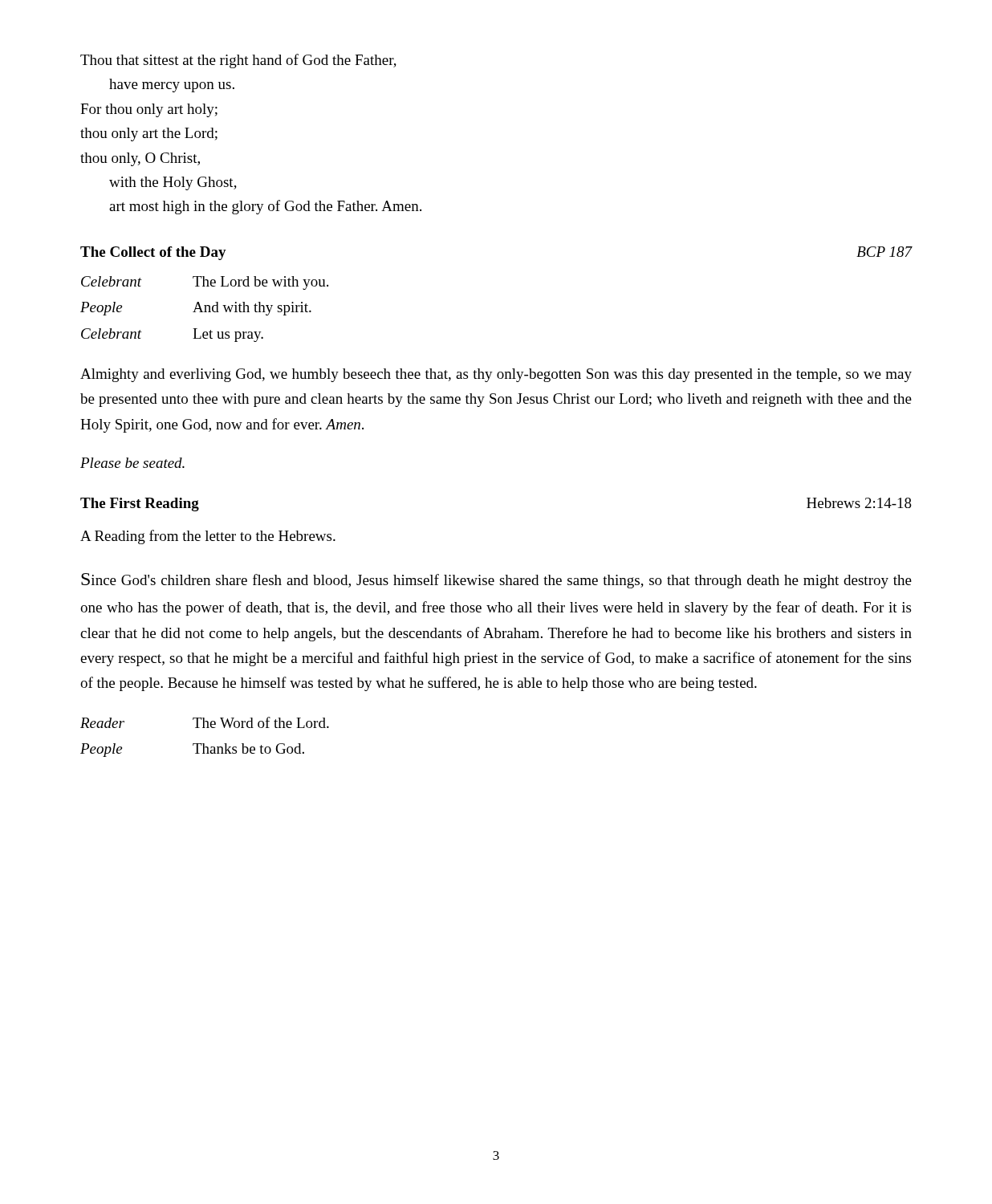Select the section header containing "The Collect of the"
Viewport: 992px width, 1204px height.
[x=149, y=252]
